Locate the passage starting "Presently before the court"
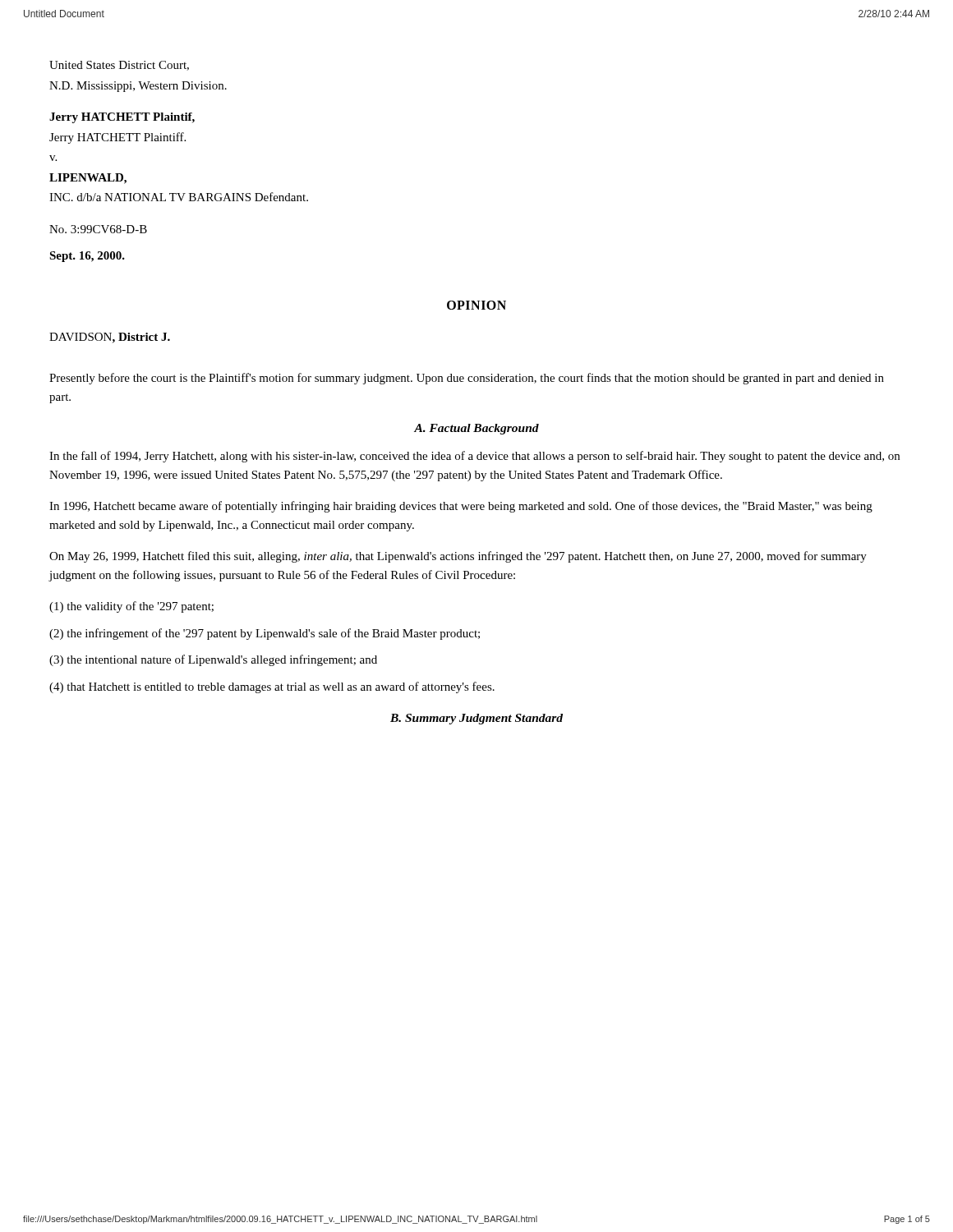Screen dimensions: 1232x953 [476, 387]
